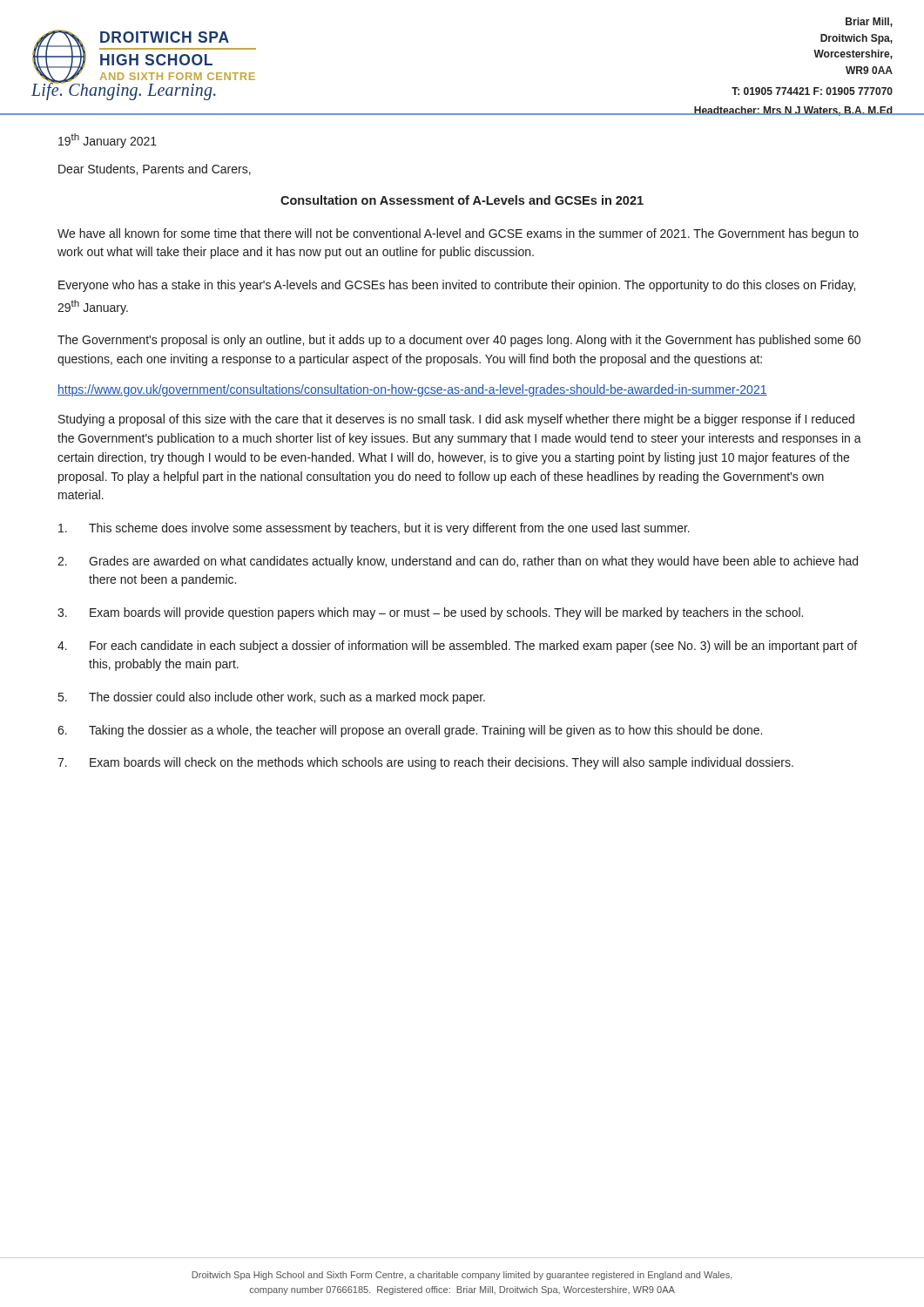Image resolution: width=924 pixels, height=1307 pixels.
Task: Find the text block that reads "Studying a proposal of this size"
Action: pyautogui.click(x=459, y=457)
